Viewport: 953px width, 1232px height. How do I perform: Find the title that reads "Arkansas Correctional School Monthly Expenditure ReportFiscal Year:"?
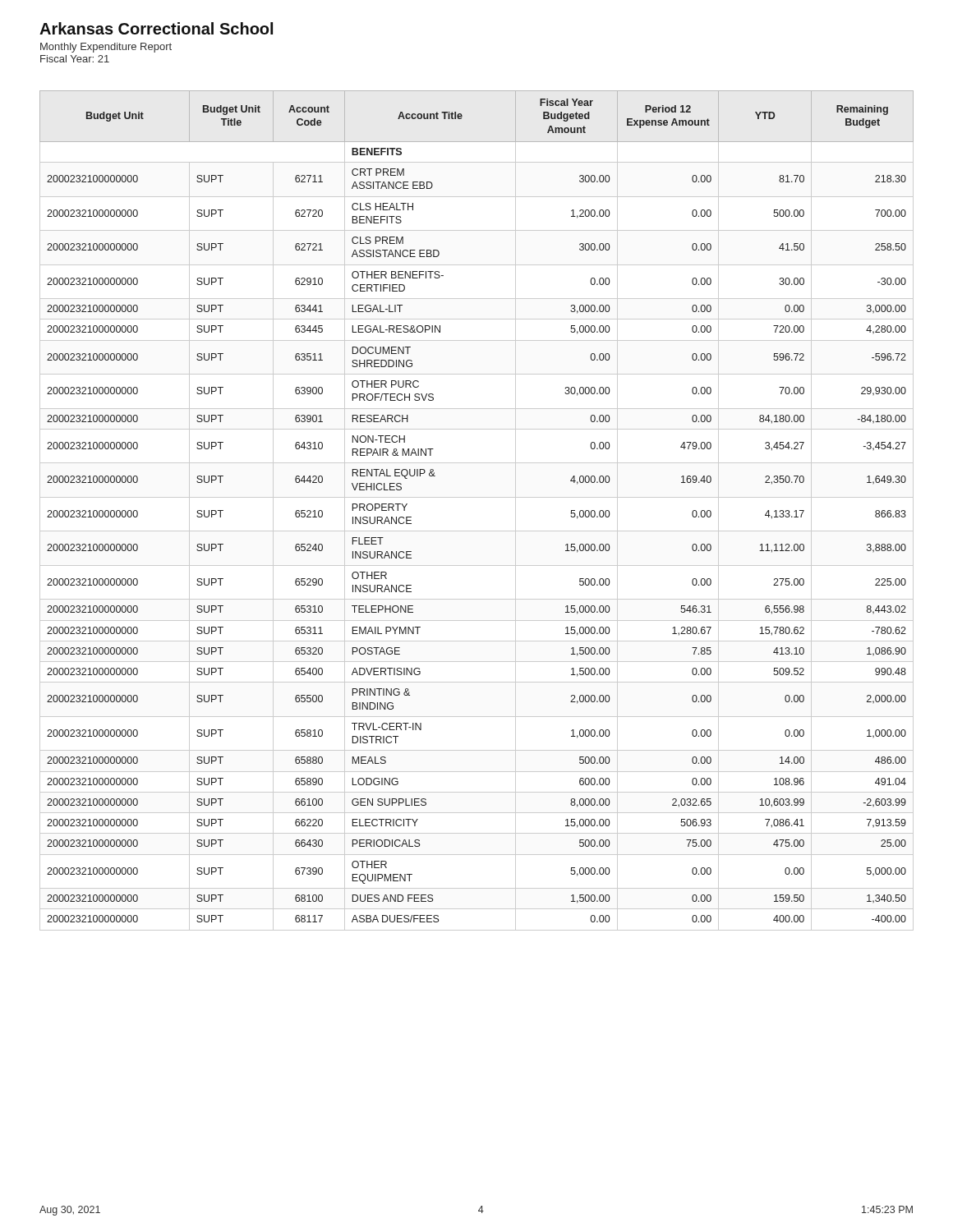click(157, 42)
